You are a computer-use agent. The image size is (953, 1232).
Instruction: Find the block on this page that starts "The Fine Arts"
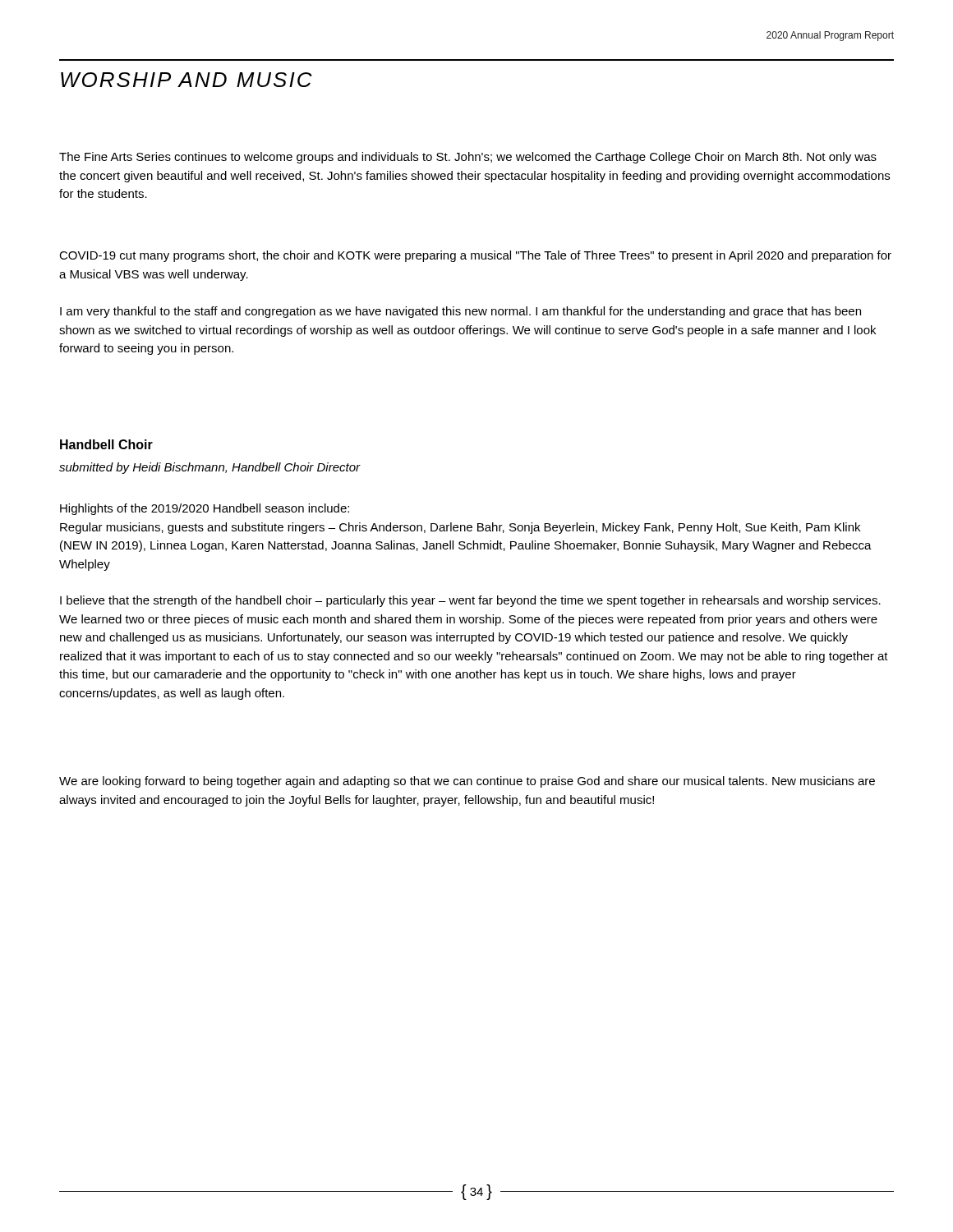coord(475,175)
